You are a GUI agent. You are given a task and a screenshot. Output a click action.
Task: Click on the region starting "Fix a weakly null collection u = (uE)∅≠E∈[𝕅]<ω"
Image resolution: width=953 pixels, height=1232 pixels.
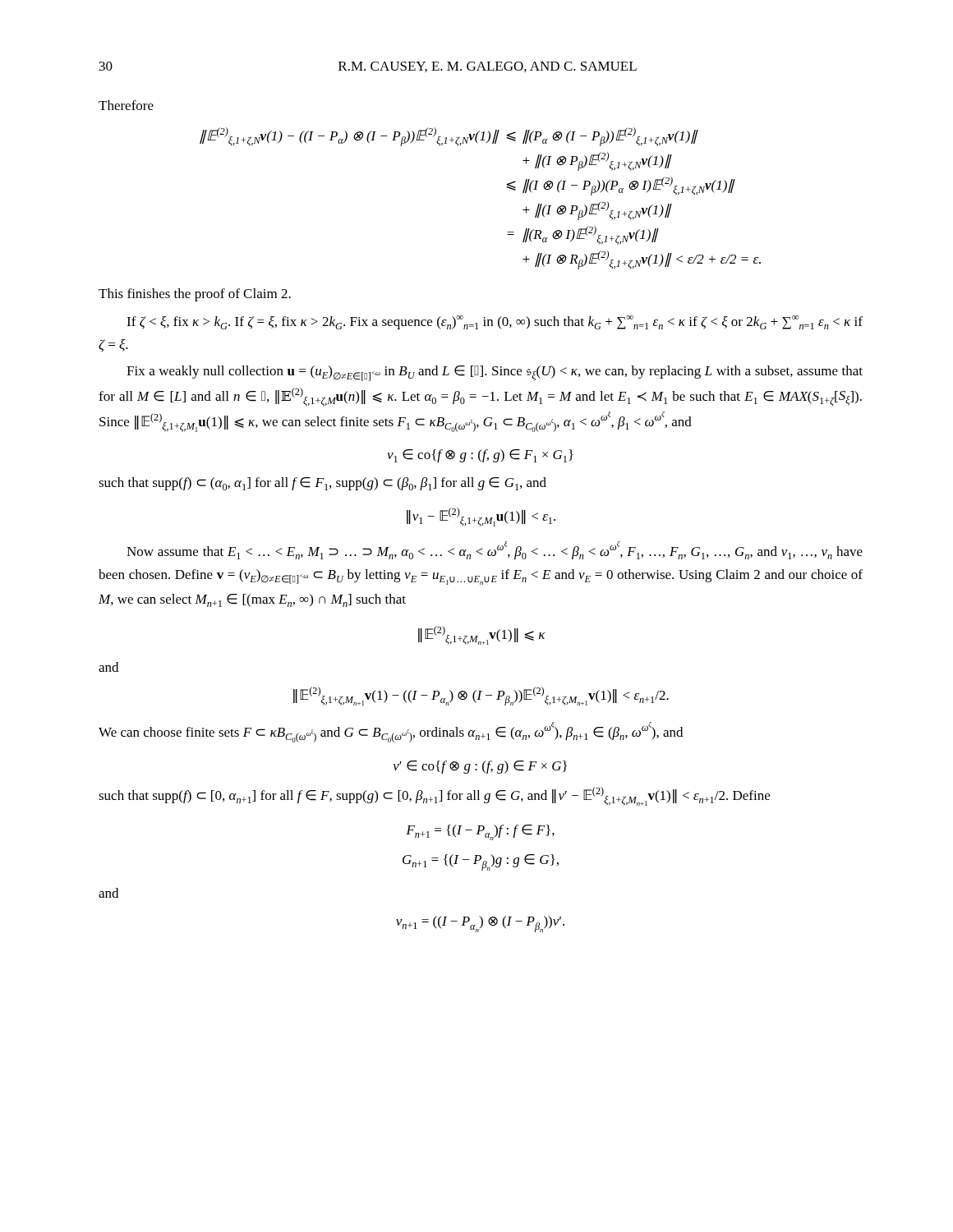481,398
